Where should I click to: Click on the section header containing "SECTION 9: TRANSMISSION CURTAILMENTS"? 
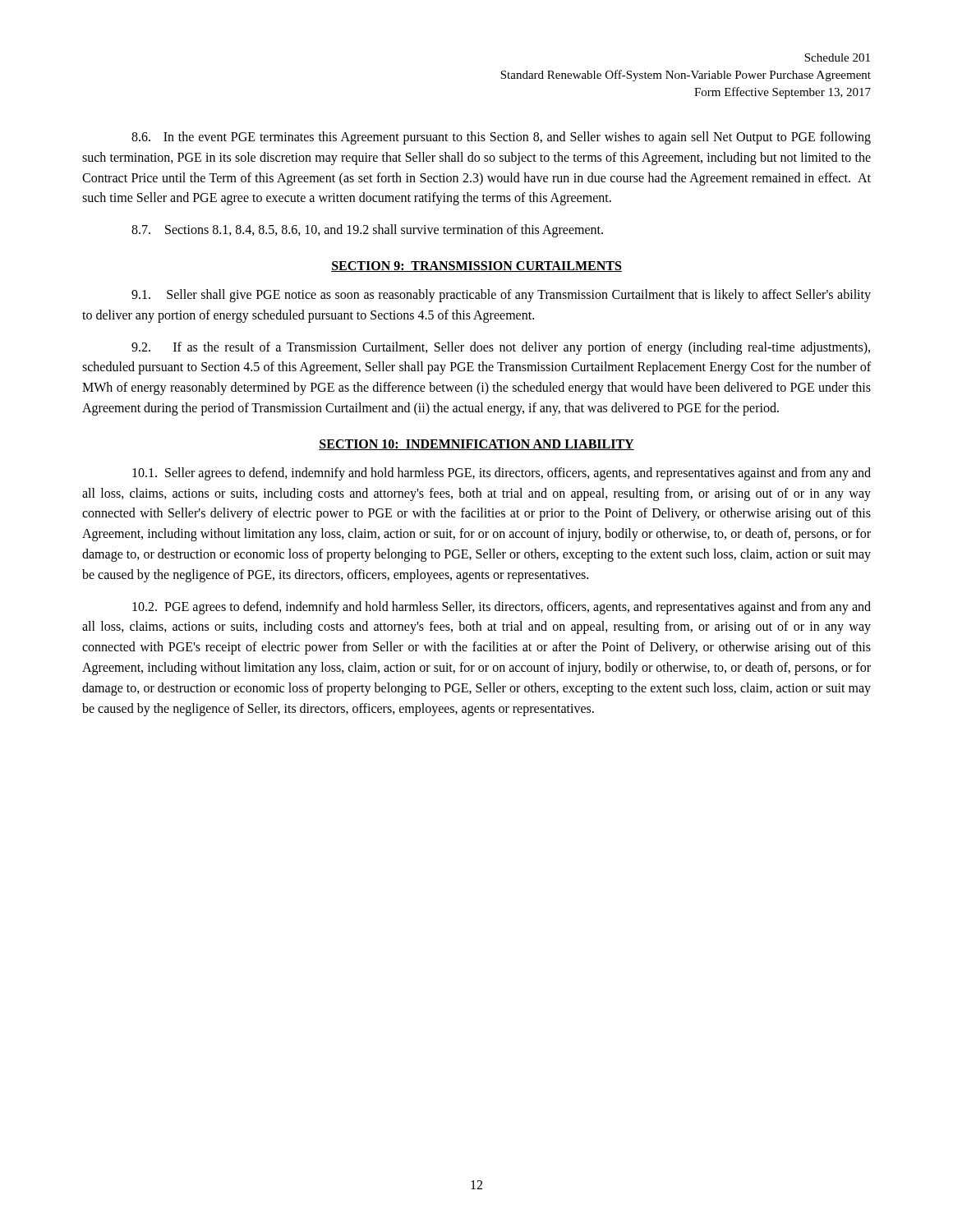476,266
